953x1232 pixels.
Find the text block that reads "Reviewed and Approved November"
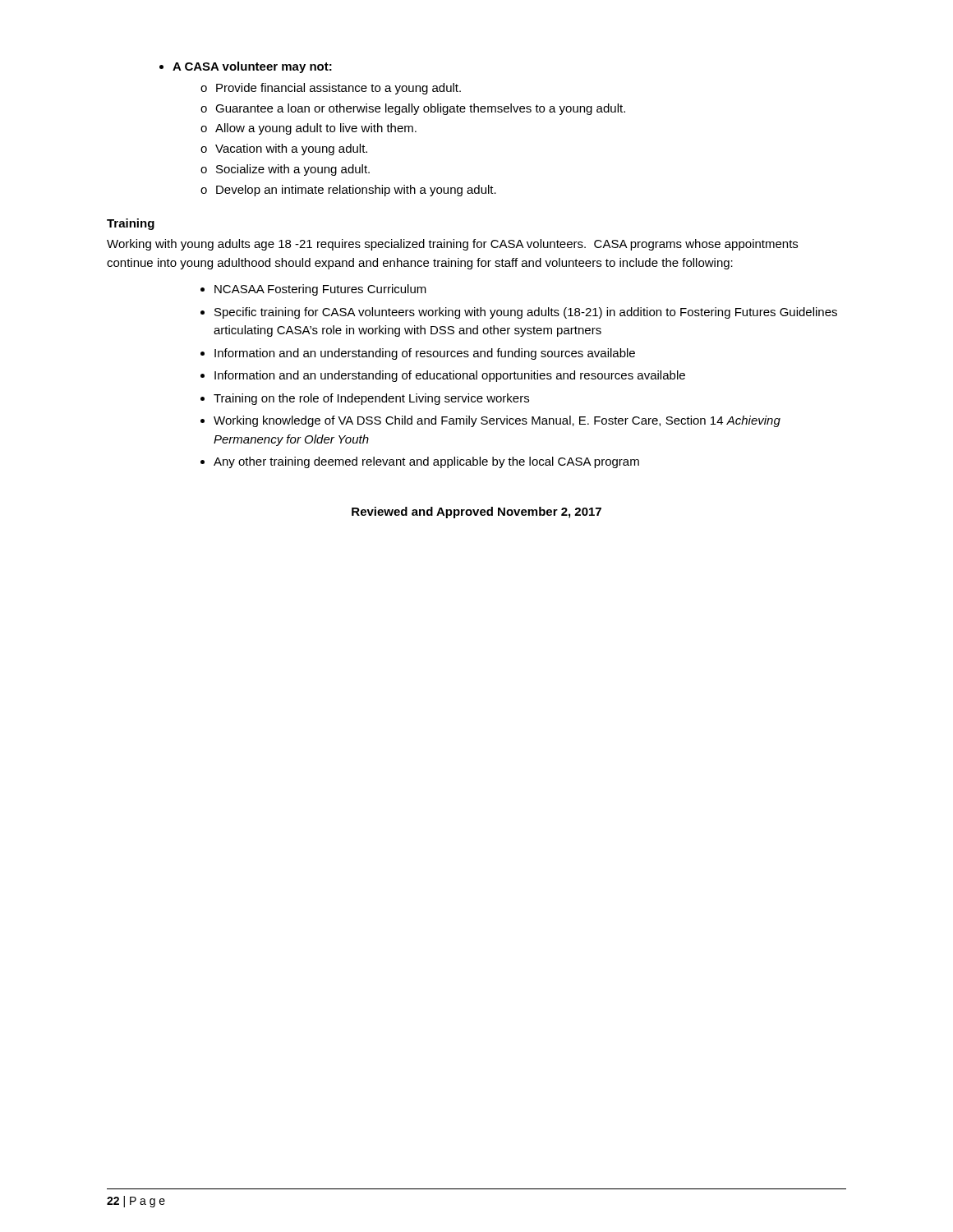[x=476, y=511]
